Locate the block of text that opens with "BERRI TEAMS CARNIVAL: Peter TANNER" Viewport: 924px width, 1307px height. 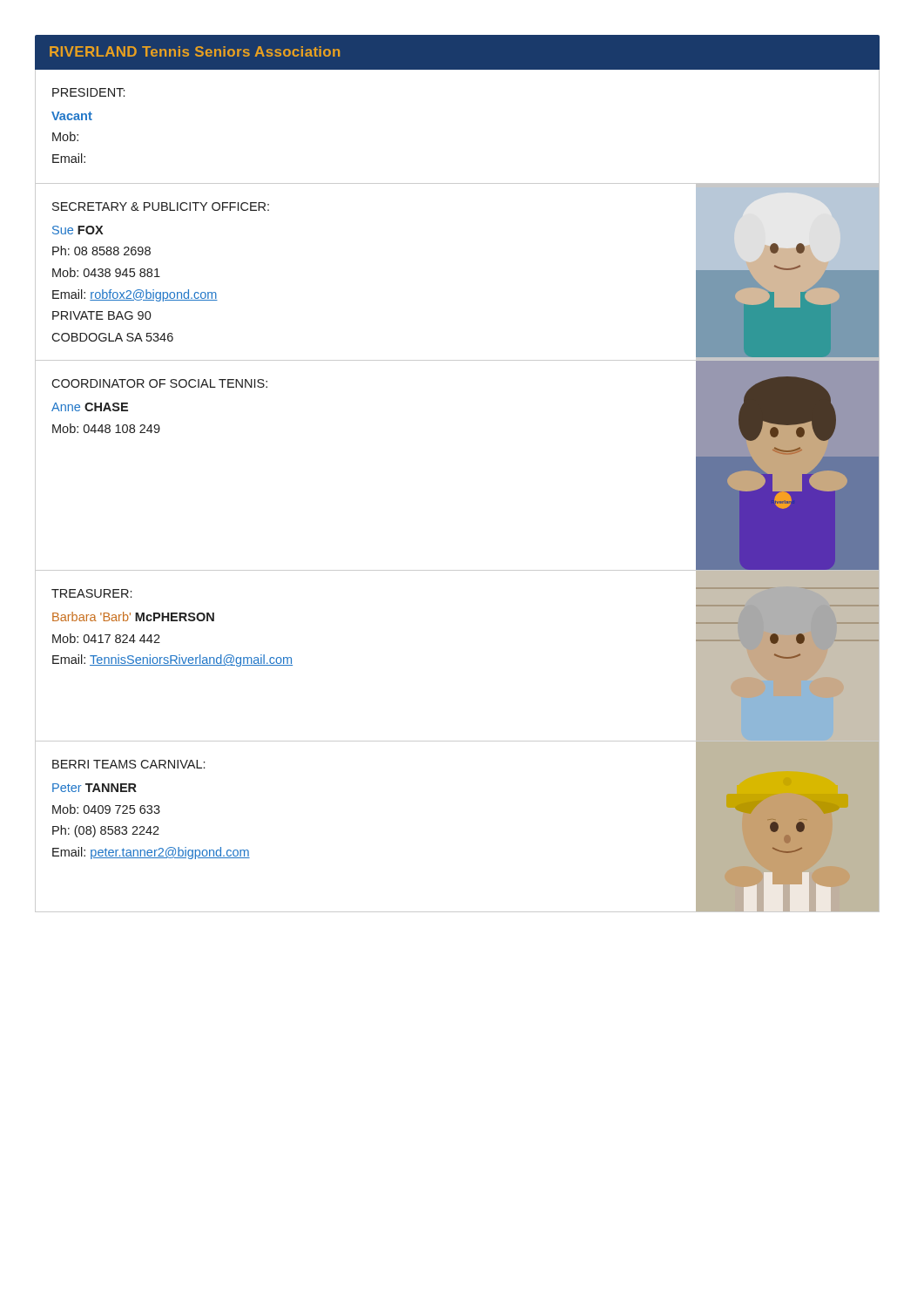tap(128, 764)
